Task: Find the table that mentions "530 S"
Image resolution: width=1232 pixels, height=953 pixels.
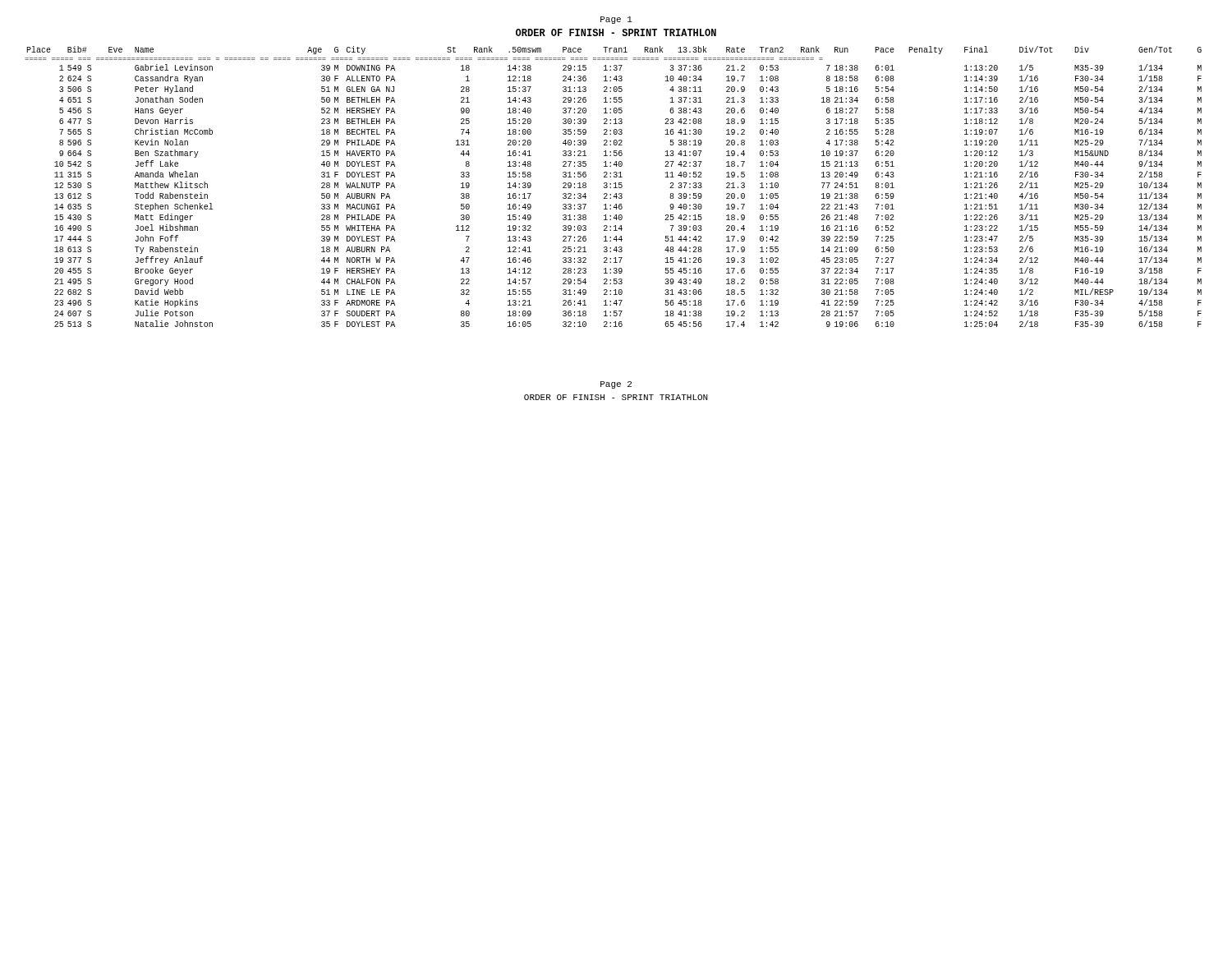Action: click(x=616, y=188)
